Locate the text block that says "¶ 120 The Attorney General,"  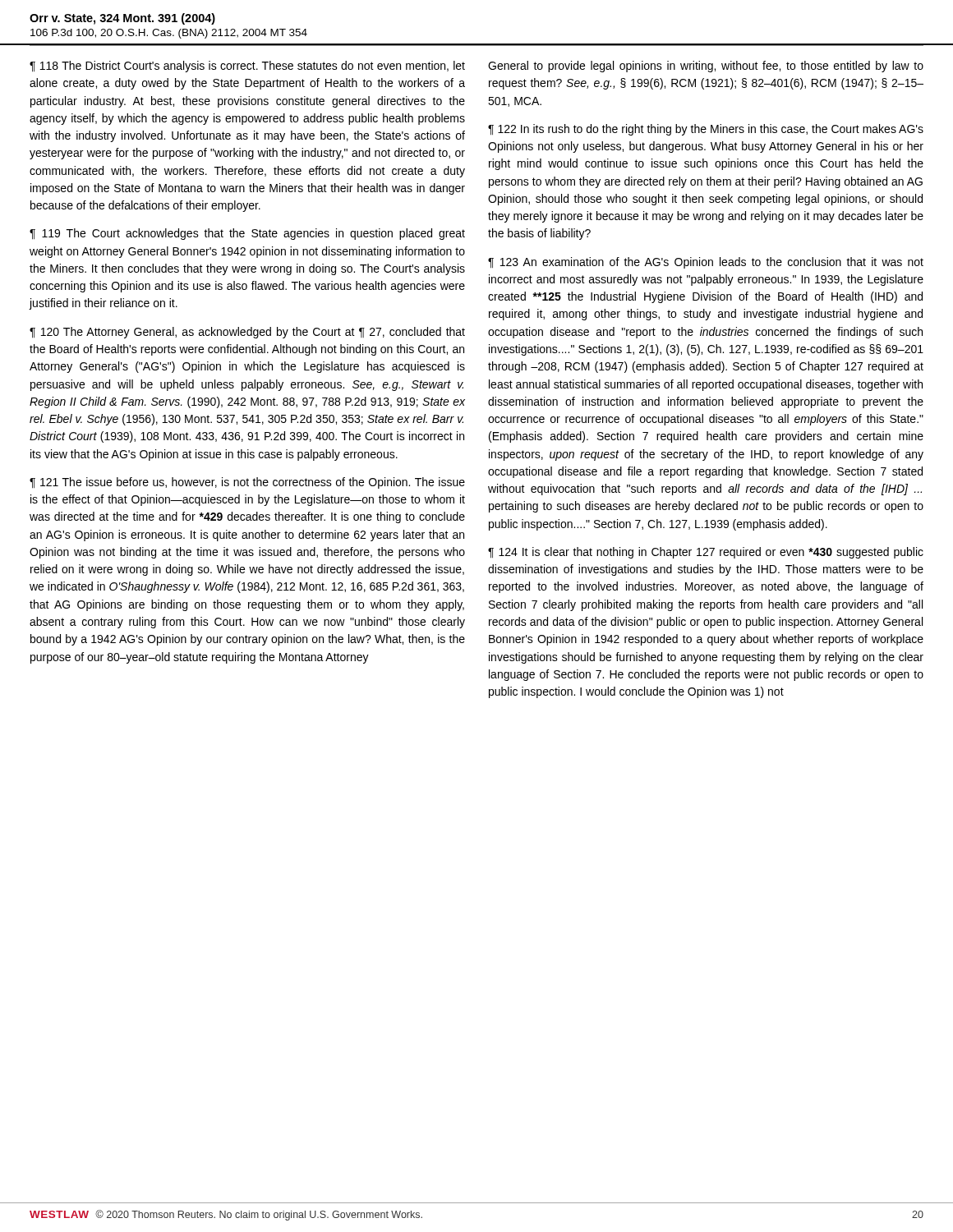pos(247,393)
